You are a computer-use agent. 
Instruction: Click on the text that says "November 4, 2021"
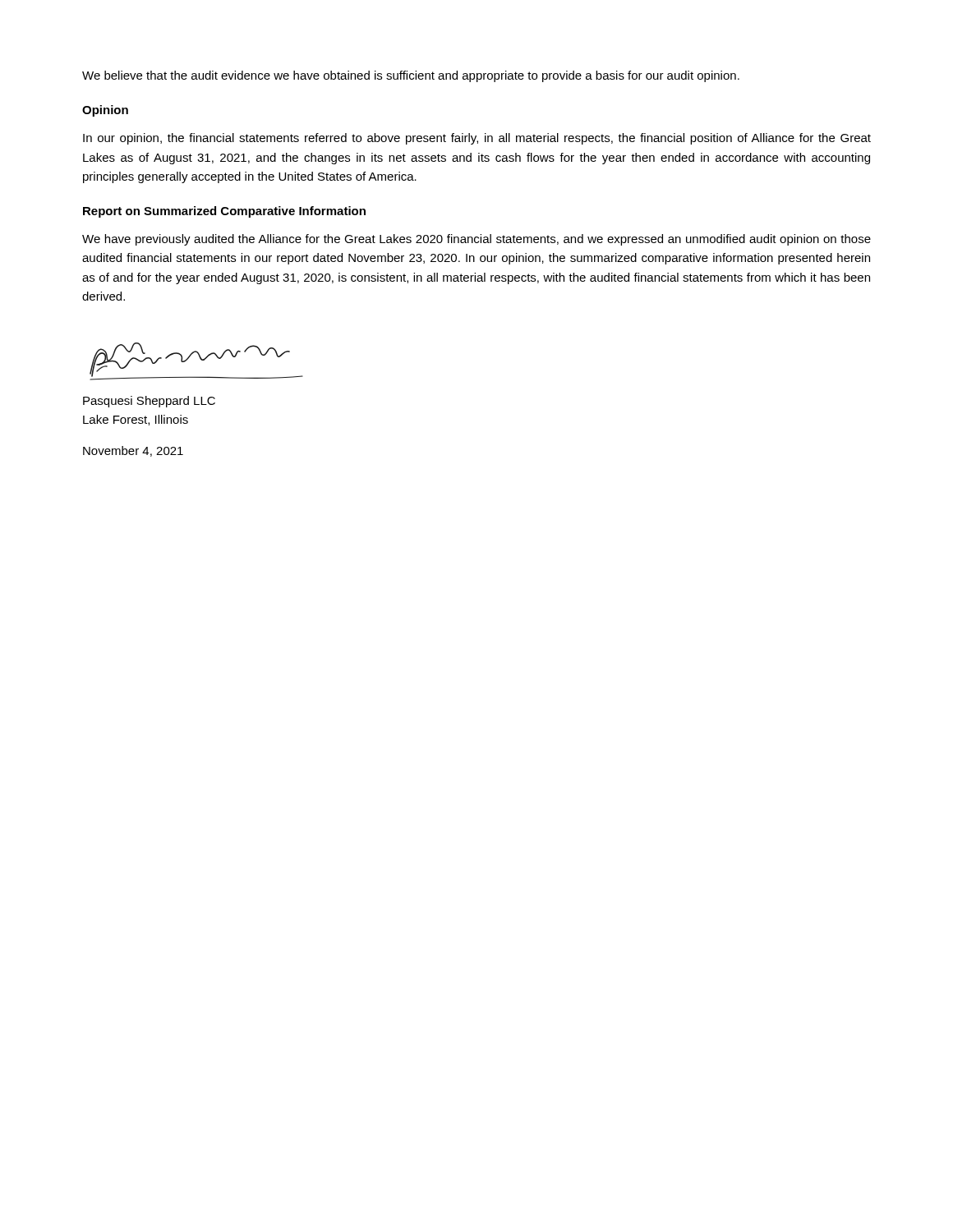133,450
